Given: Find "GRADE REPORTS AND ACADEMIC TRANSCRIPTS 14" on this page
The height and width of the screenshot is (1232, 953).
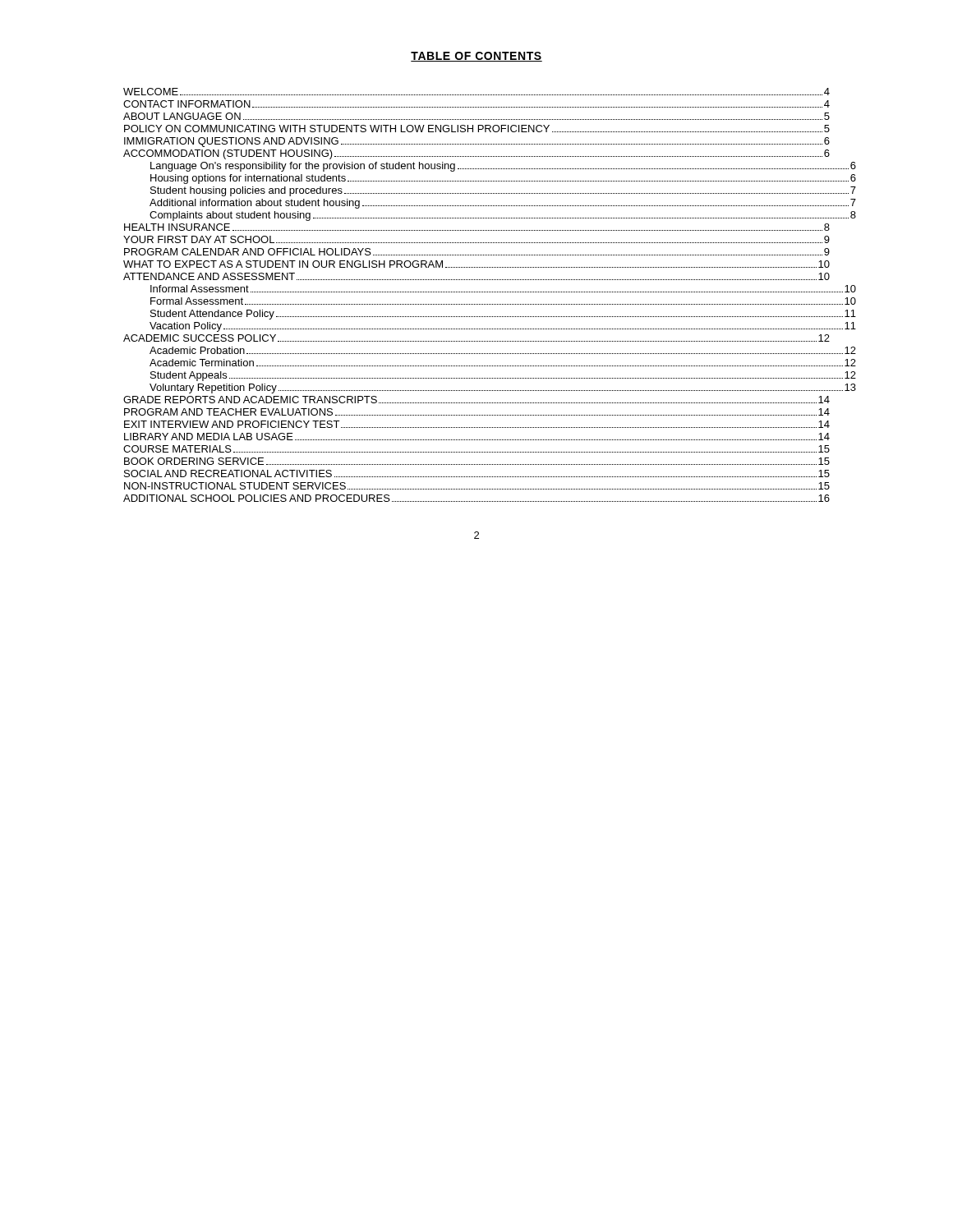Looking at the screenshot, I should tap(476, 400).
